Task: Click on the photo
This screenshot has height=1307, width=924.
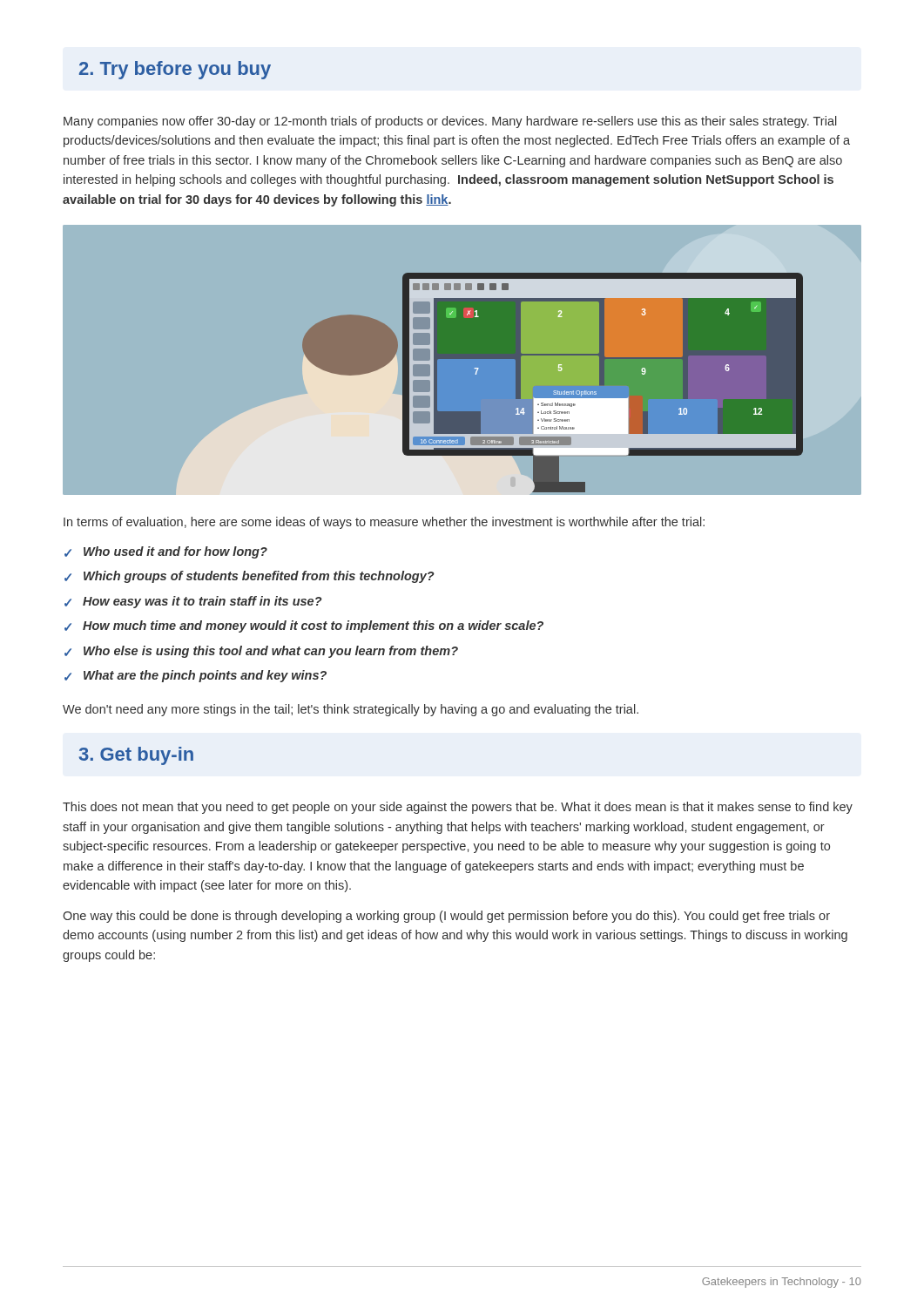Action: tap(462, 360)
